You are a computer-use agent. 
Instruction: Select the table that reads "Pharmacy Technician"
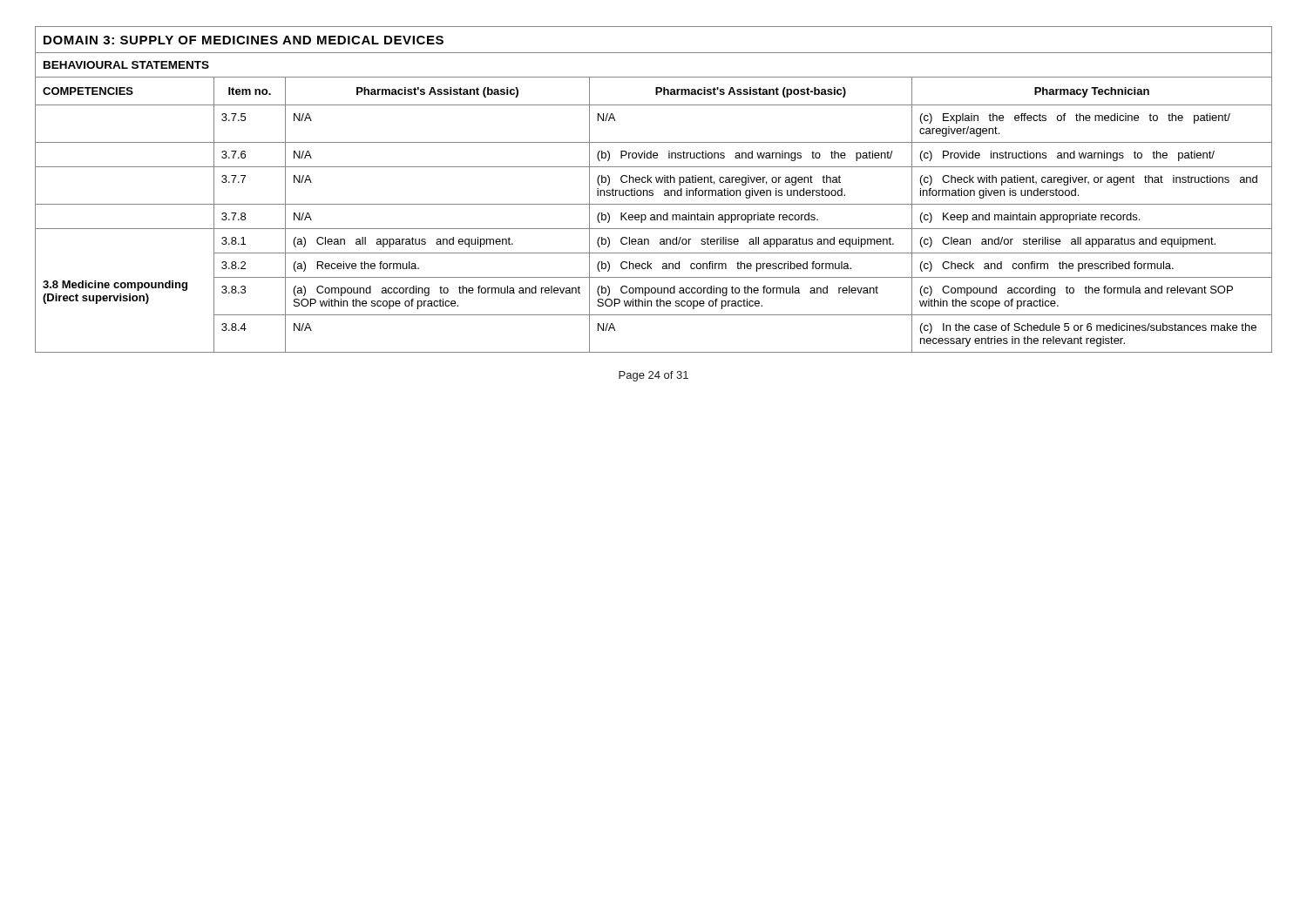[x=654, y=189]
